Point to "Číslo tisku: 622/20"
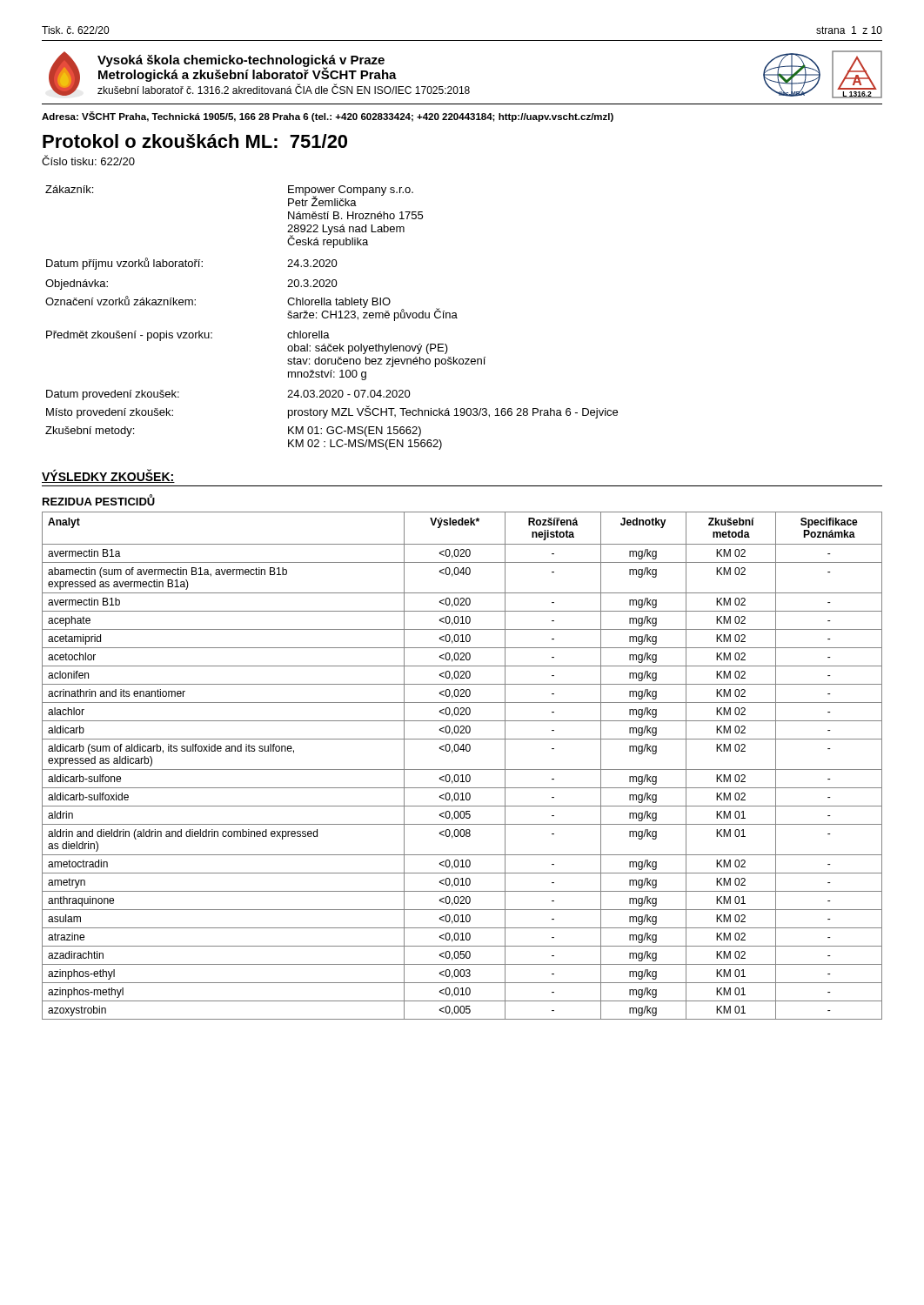 88,161
